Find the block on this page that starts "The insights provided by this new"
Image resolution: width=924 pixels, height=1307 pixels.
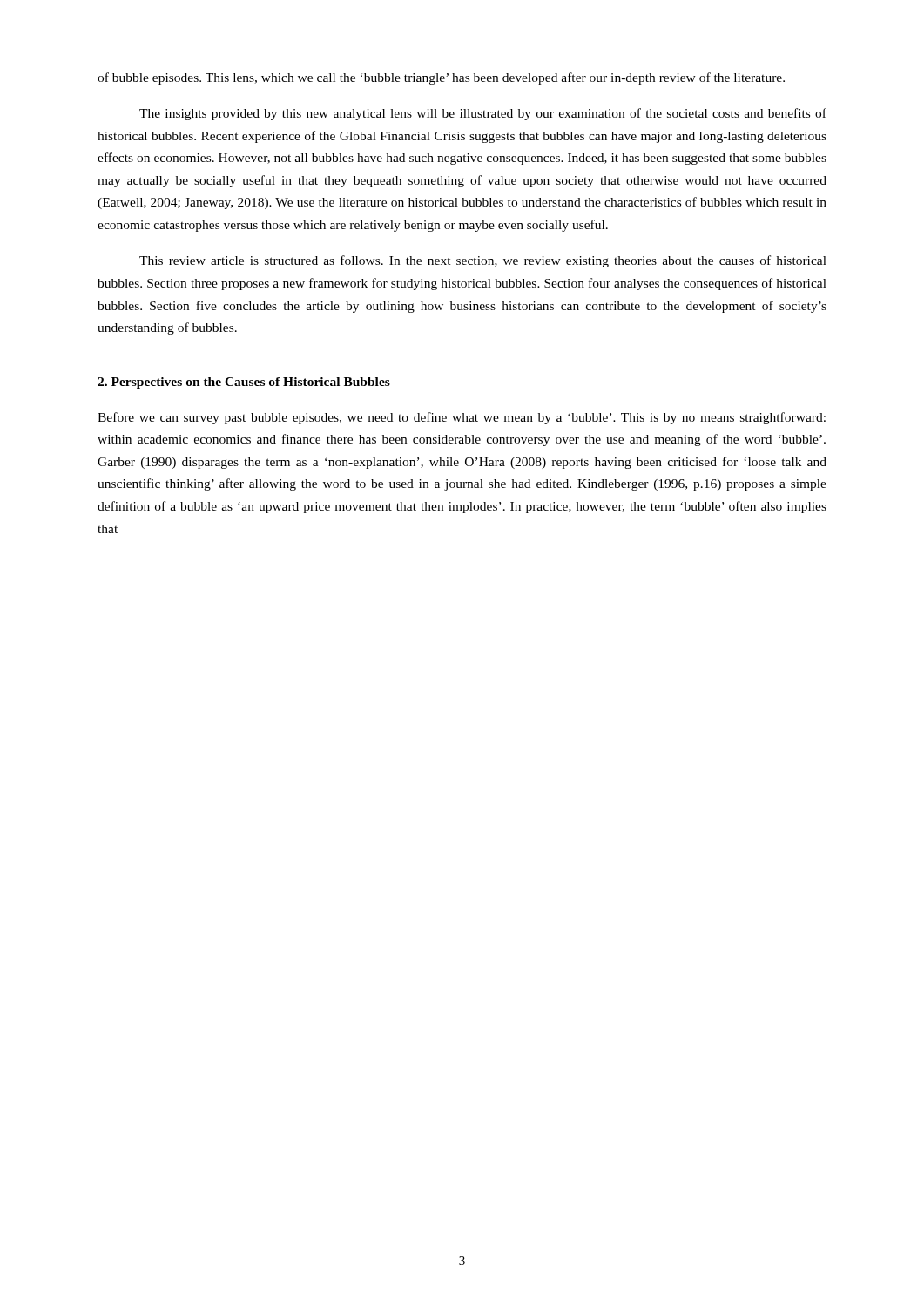pyautogui.click(x=462, y=169)
